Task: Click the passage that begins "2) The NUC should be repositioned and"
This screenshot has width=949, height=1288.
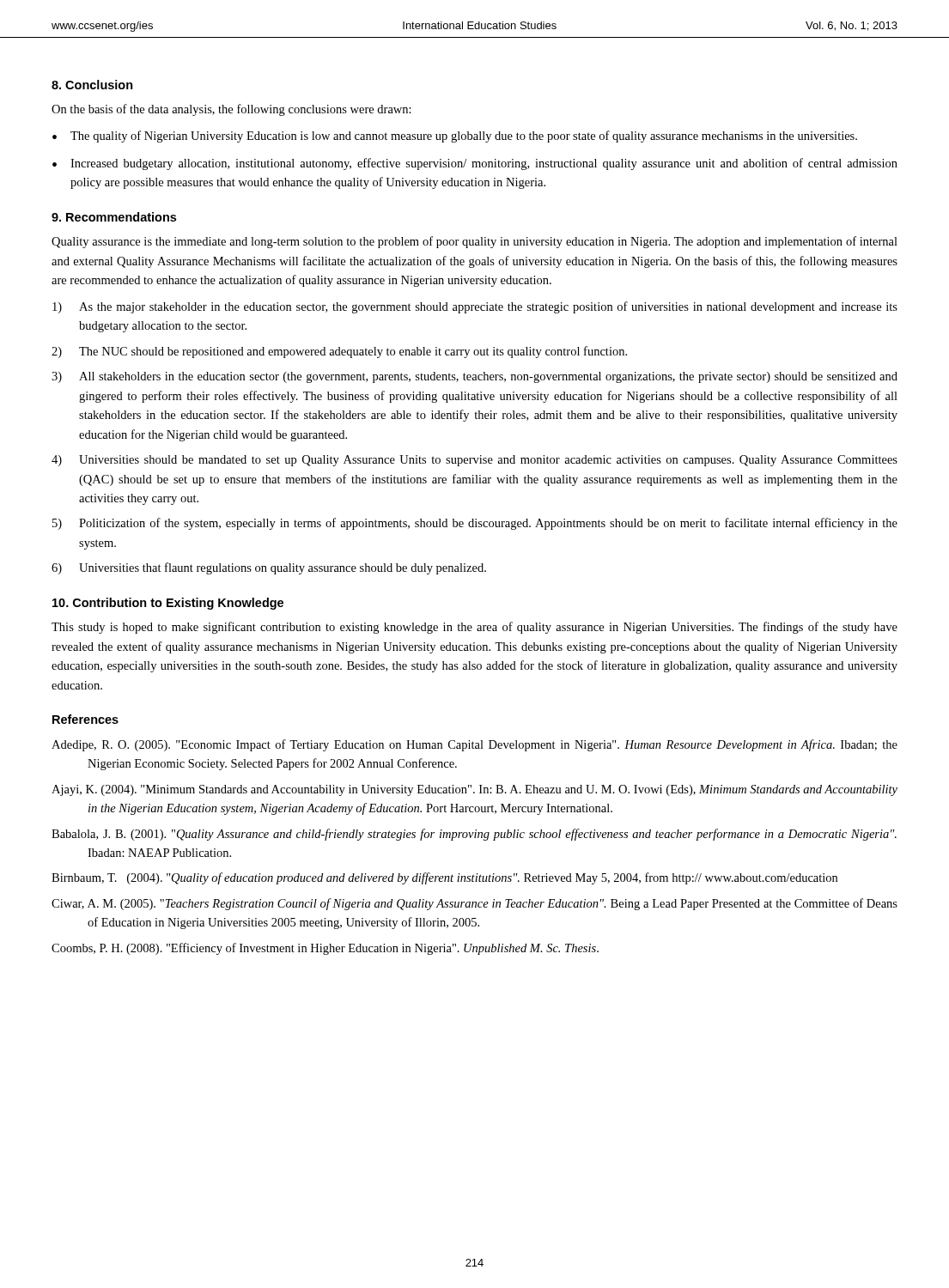Action: tap(474, 351)
